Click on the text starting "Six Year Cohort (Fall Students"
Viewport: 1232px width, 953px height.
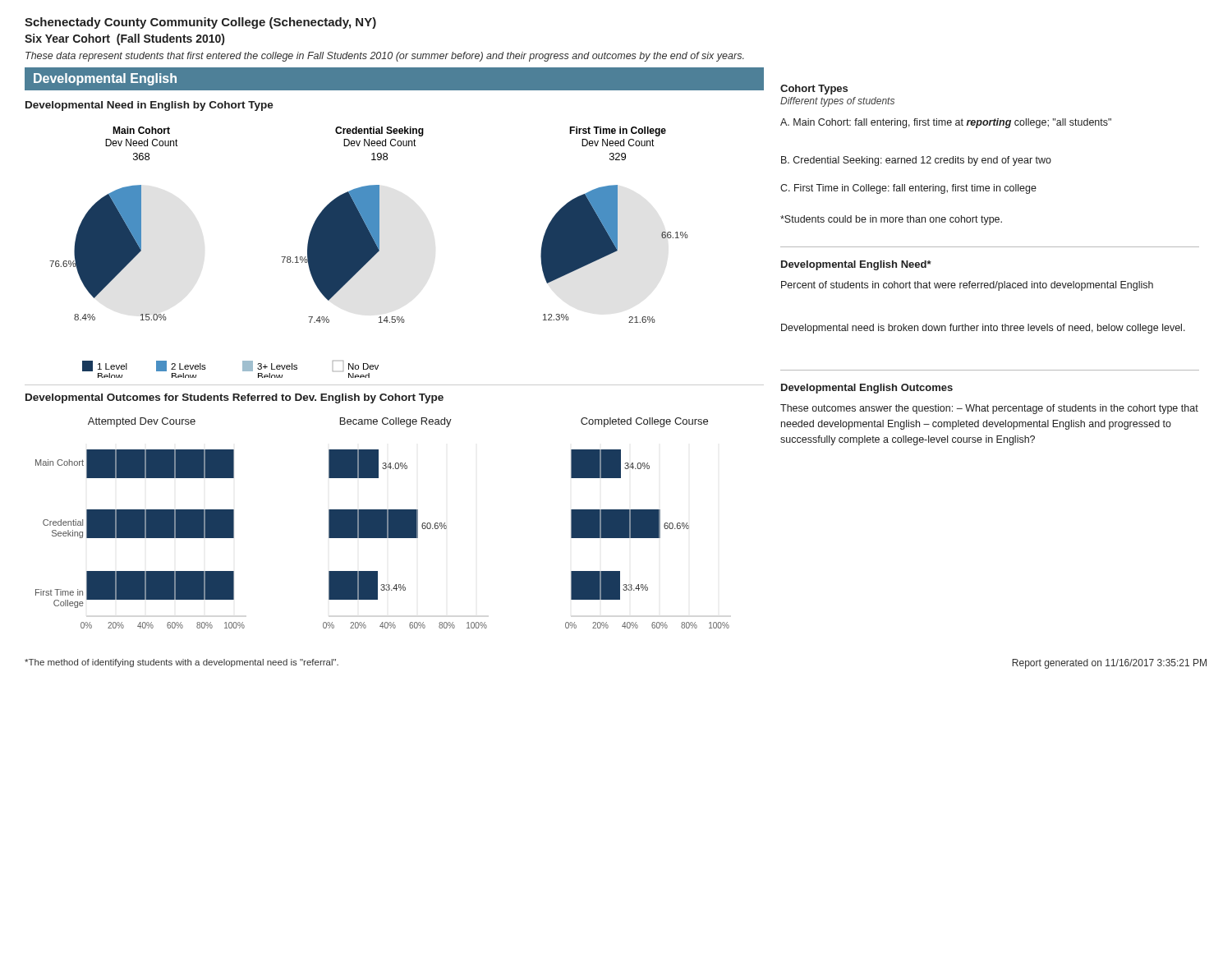(x=125, y=39)
